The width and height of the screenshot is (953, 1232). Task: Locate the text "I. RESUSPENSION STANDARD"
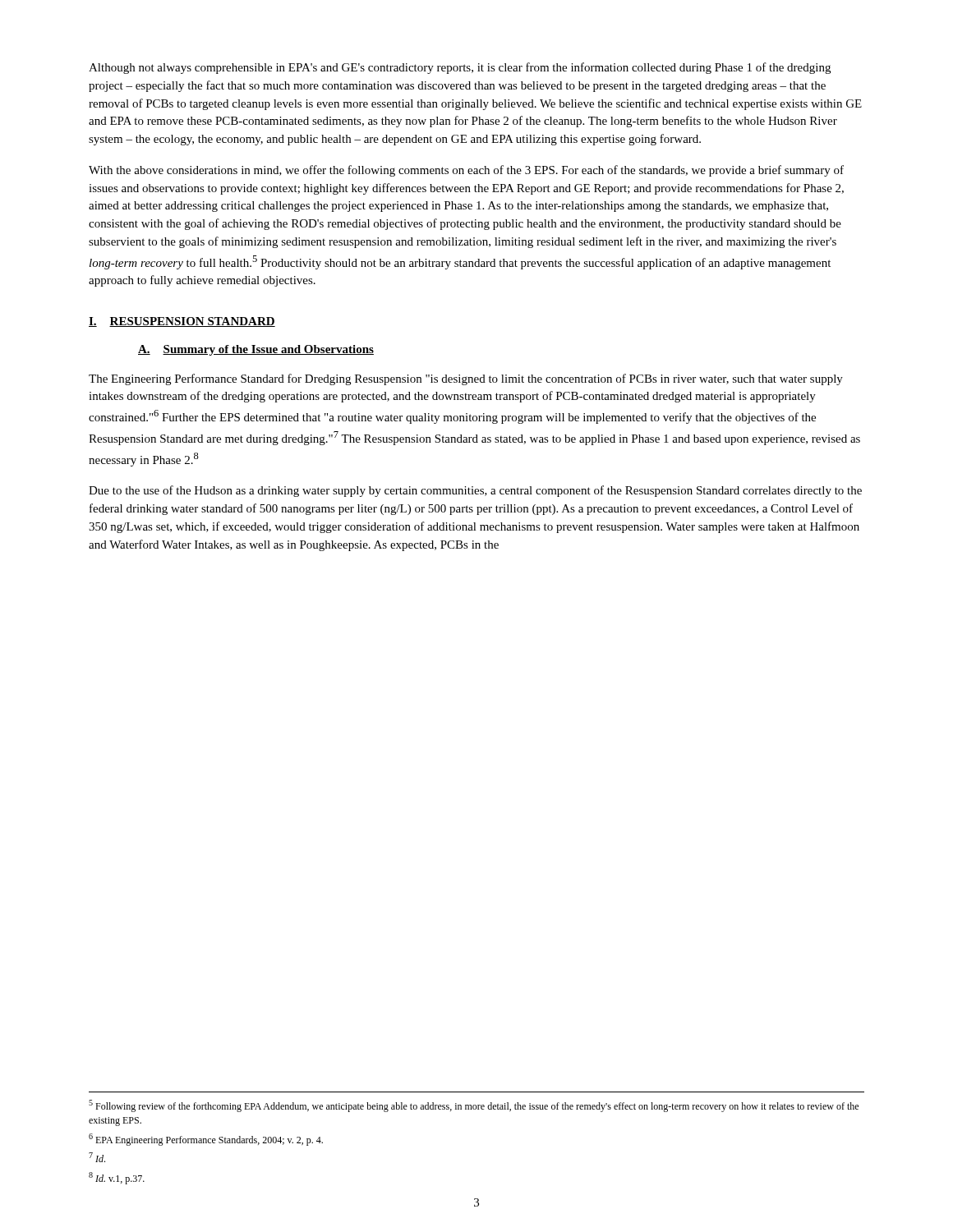pyautogui.click(x=182, y=322)
